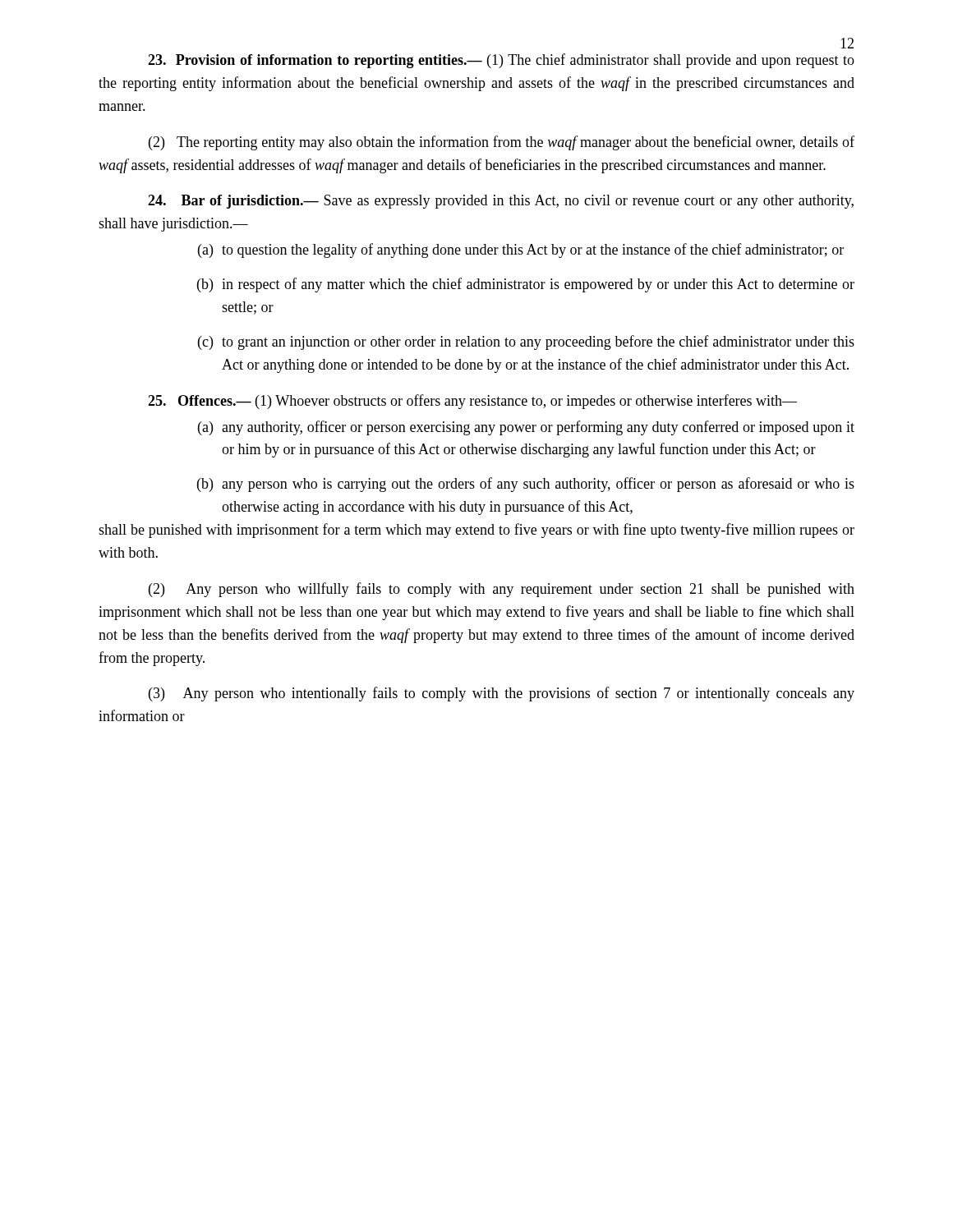Image resolution: width=953 pixels, height=1232 pixels.
Task: Select the list item that says "(c) to grant"
Action: (522, 354)
